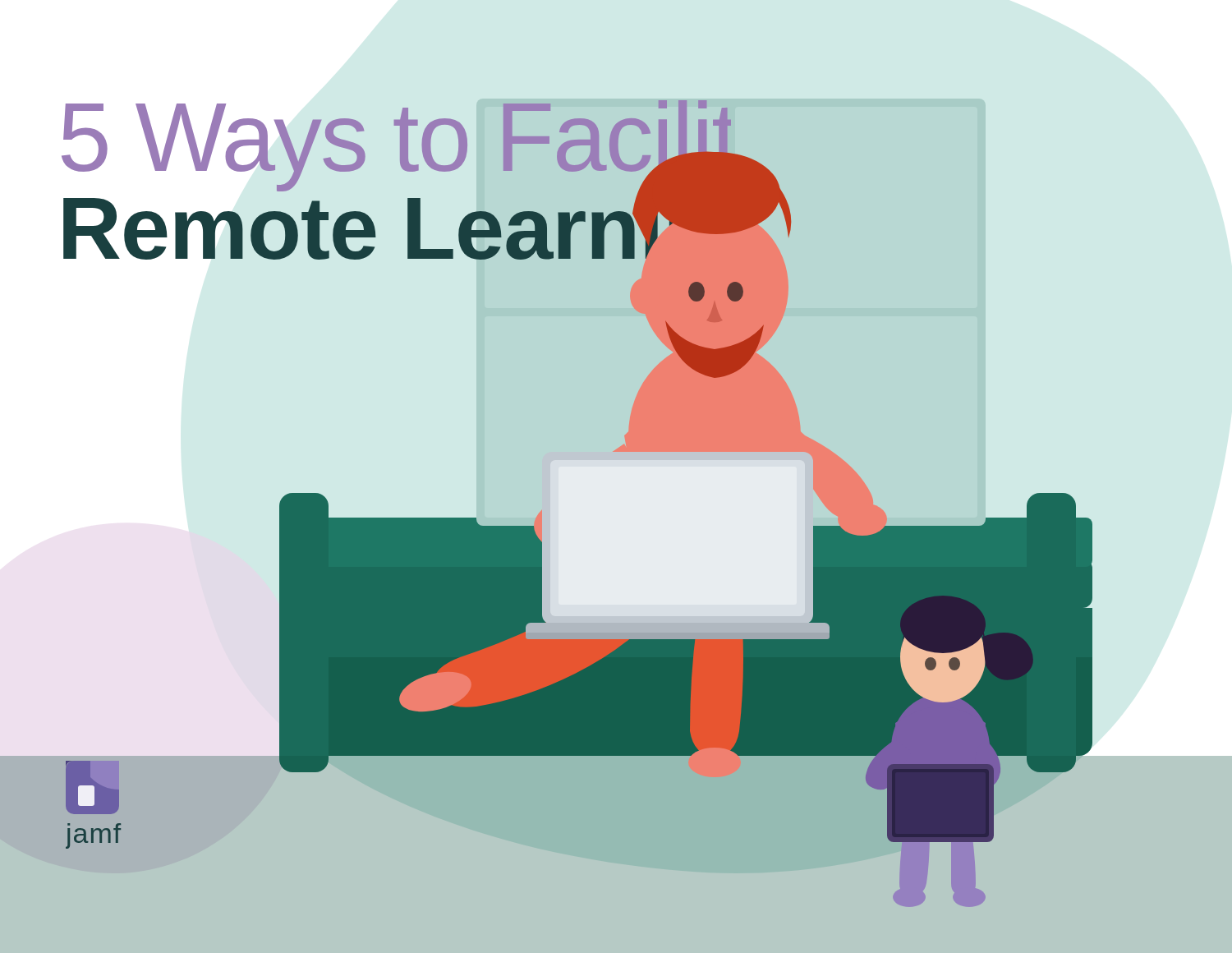Screen dimensions: 953x1232
Task: Click on the title that says "5 Ways to Facilitate Remote"
Action: (x=394, y=162)
